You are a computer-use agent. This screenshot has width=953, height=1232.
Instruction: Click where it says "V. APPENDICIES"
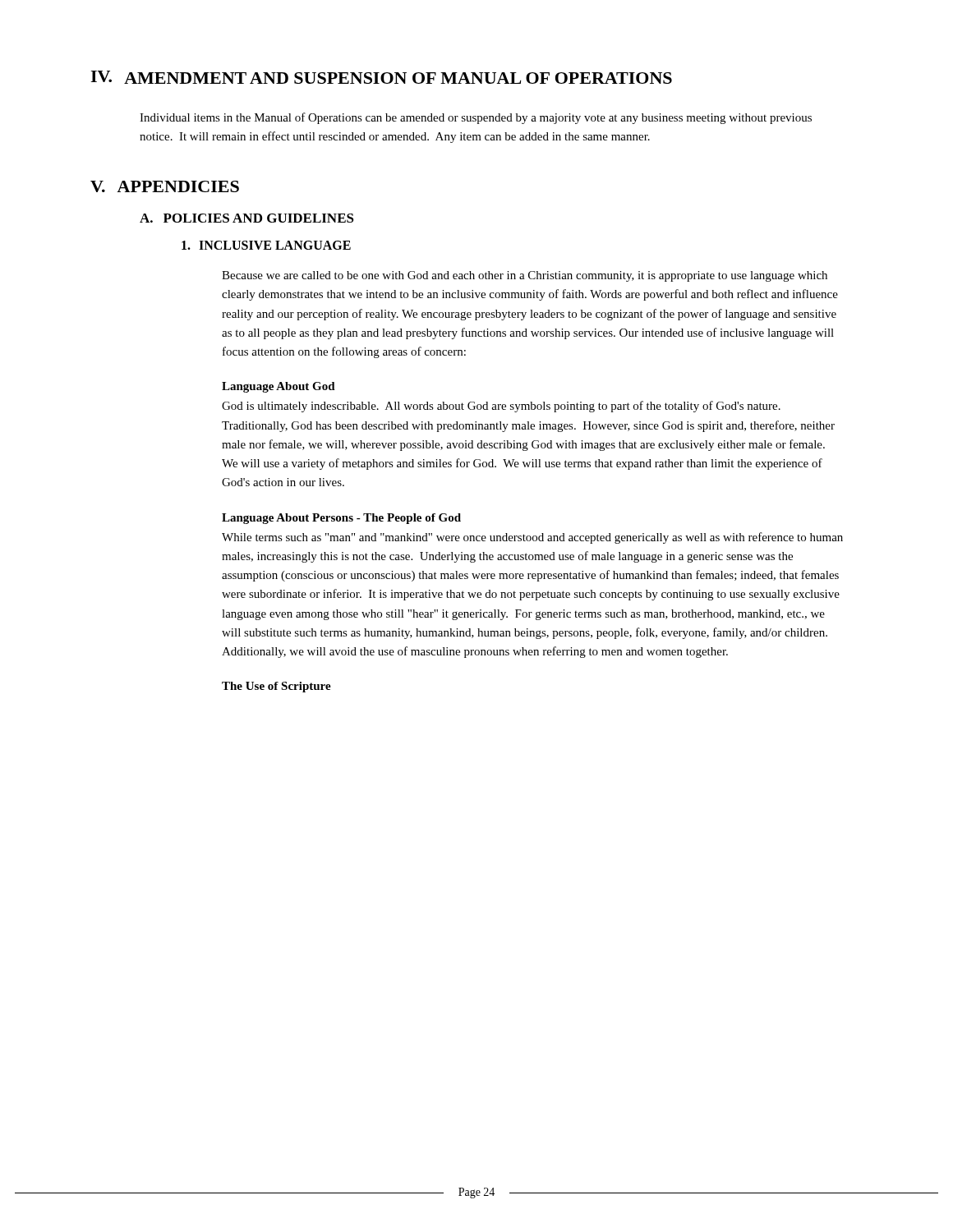tap(165, 187)
